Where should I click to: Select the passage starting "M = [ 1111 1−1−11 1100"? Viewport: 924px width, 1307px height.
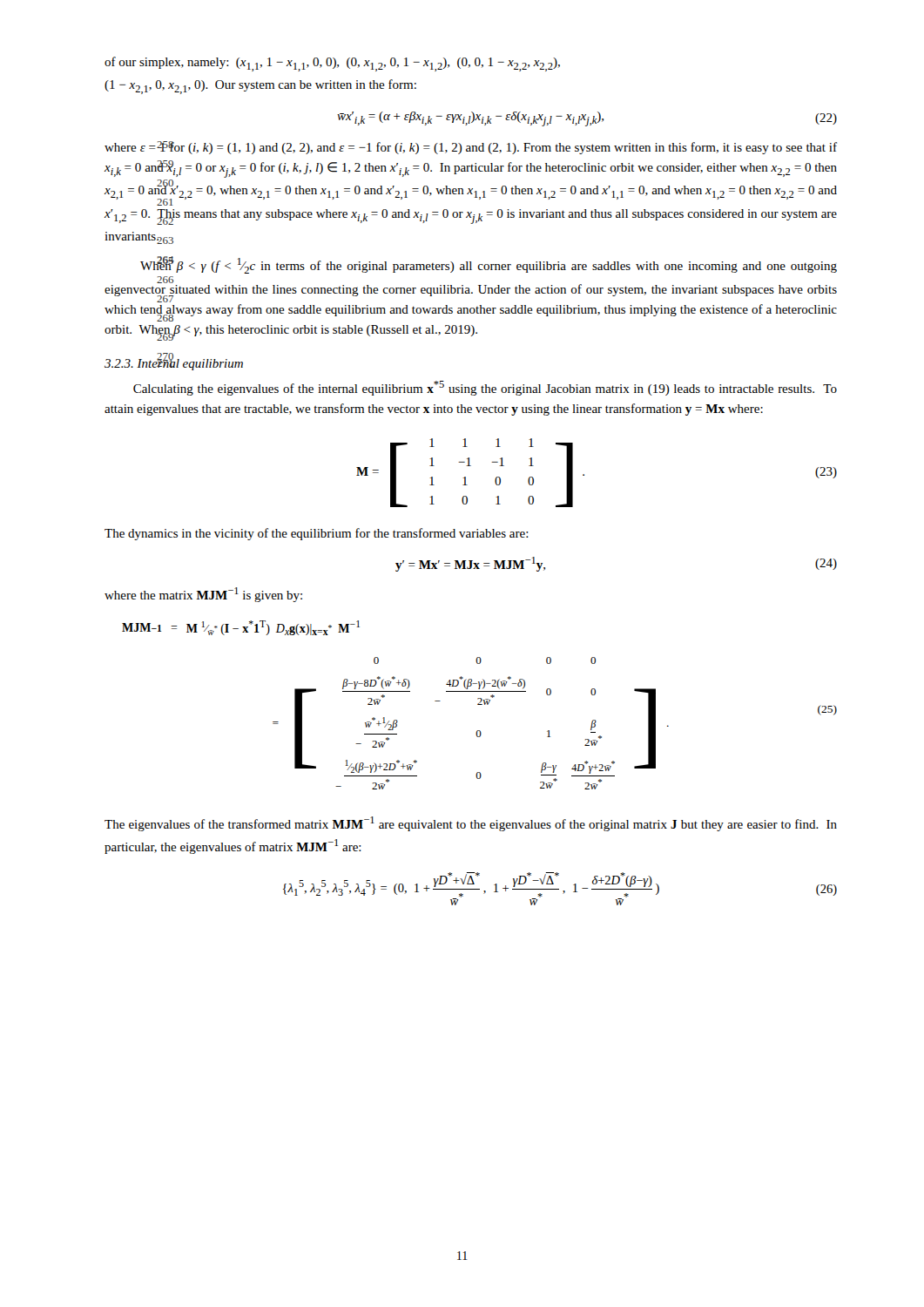pyautogui.click(x=597, y=471)
